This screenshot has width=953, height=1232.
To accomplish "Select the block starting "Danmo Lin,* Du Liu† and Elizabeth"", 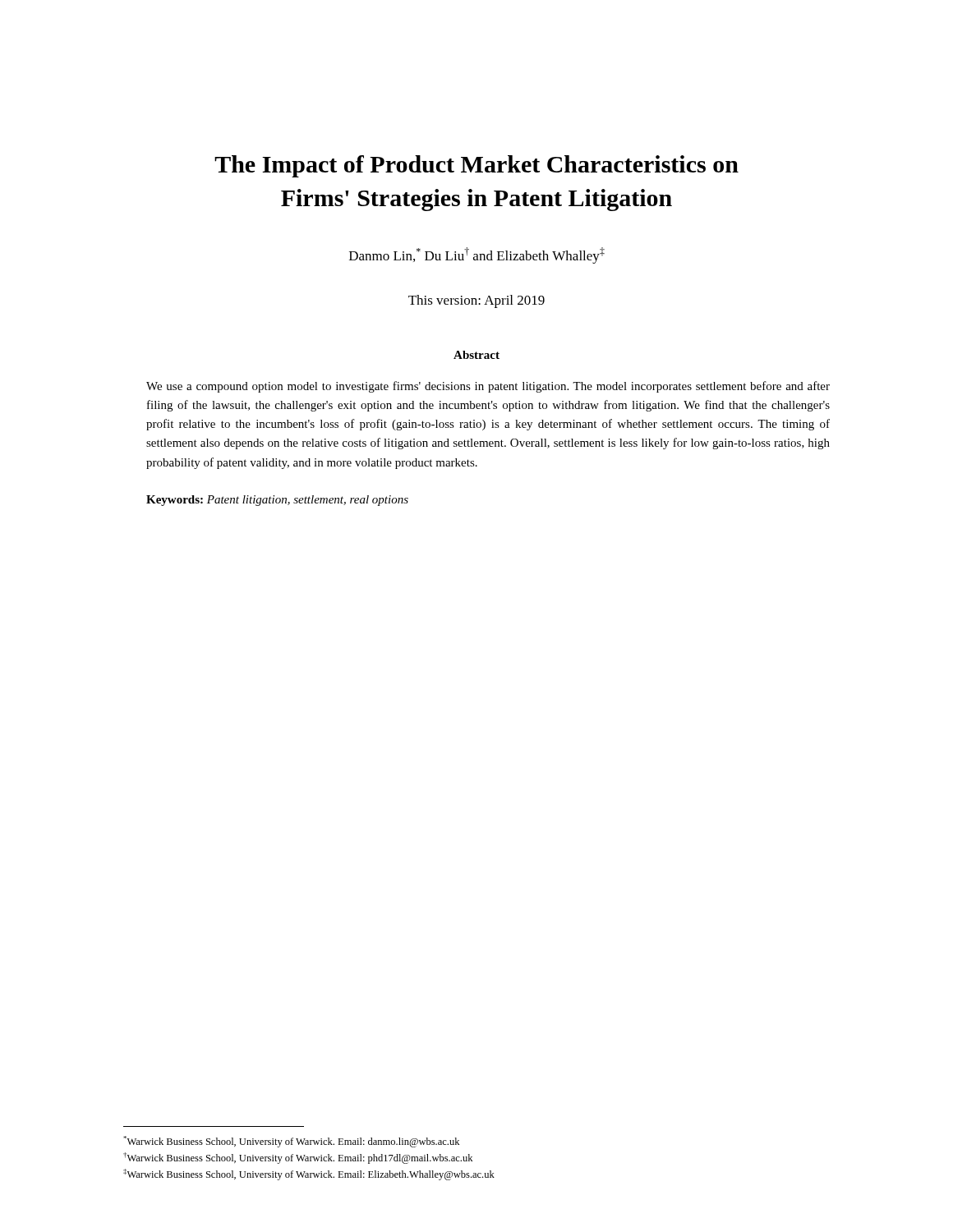I will (x=476, y=254).
